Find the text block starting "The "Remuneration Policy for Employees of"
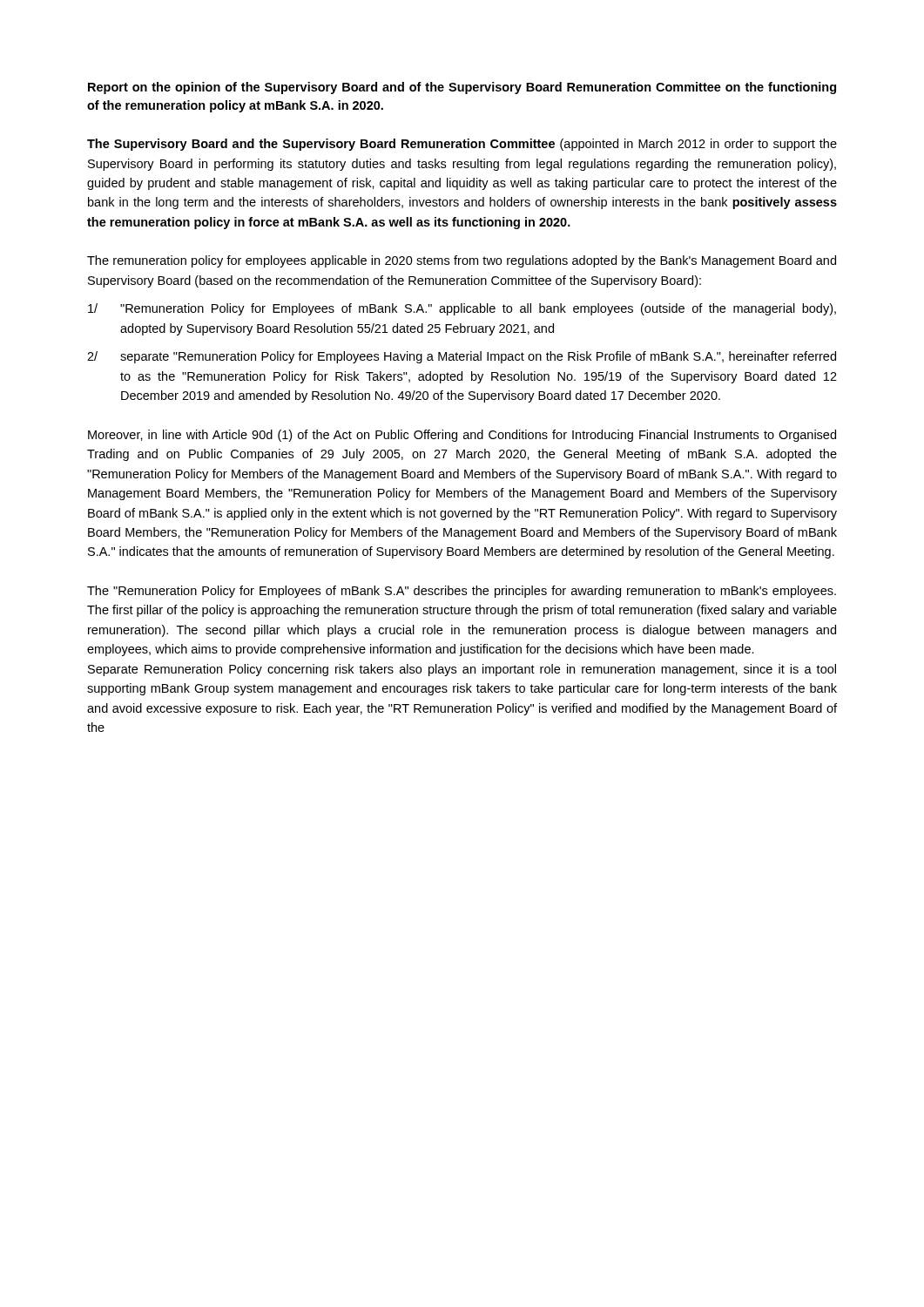 click(x=462, y=620)
